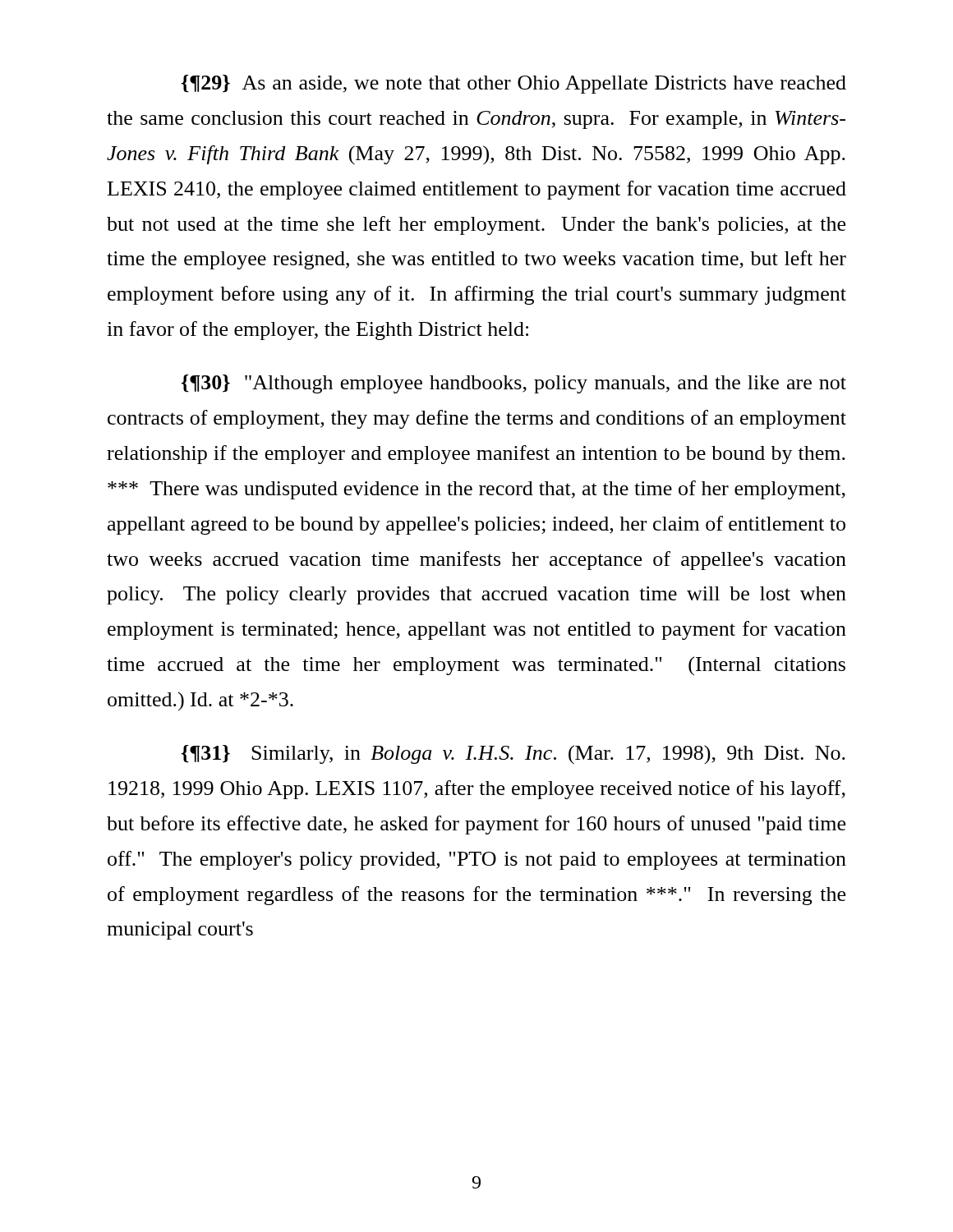Click on the block starting "{¶31} Similarly, in Bologa v."
This screenshot has height=1232, width=953.
click(x=476, y=842)
